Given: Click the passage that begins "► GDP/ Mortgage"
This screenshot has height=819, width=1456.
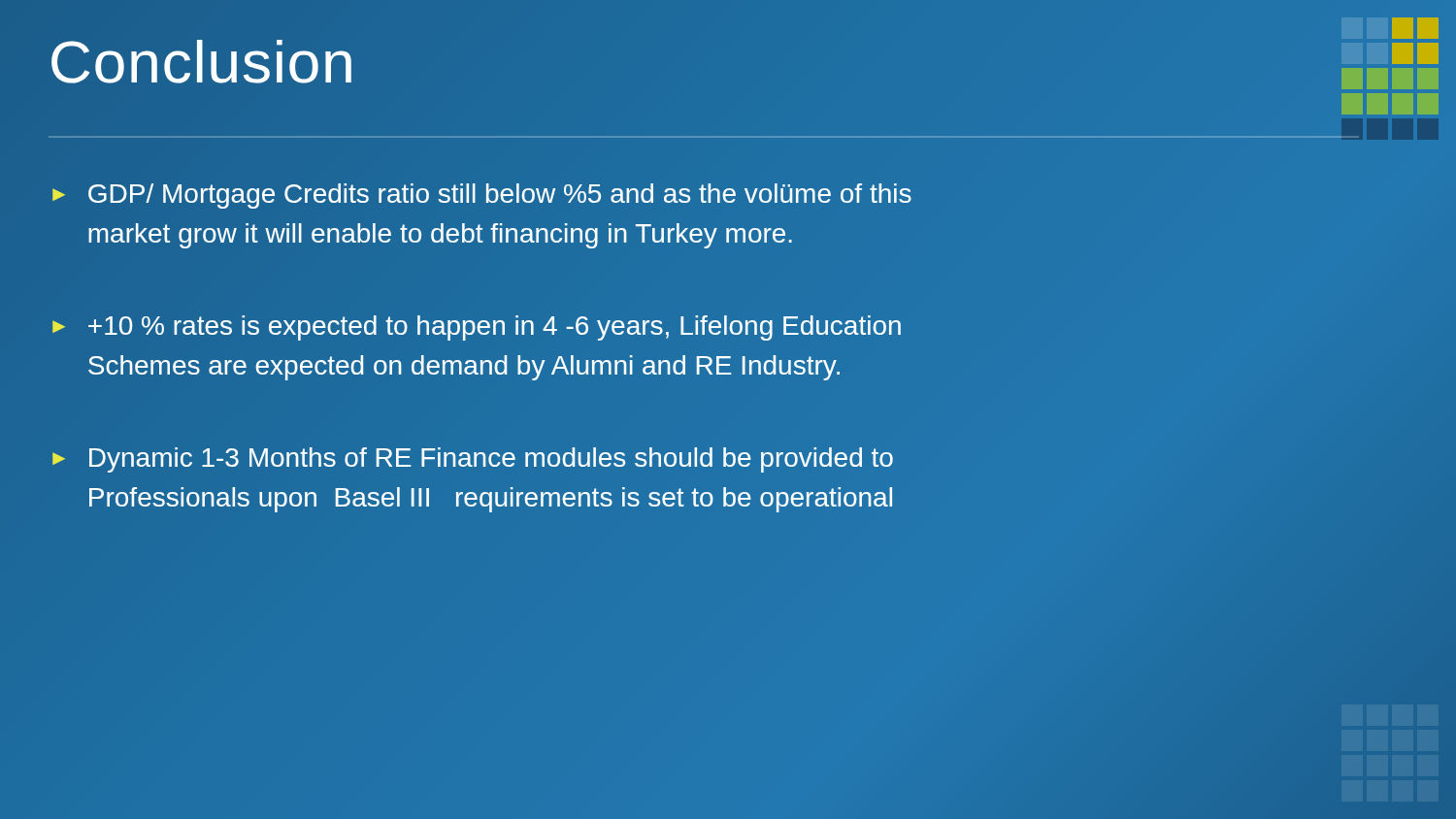Looking at the screenshot, I should [x=718, y=214].
